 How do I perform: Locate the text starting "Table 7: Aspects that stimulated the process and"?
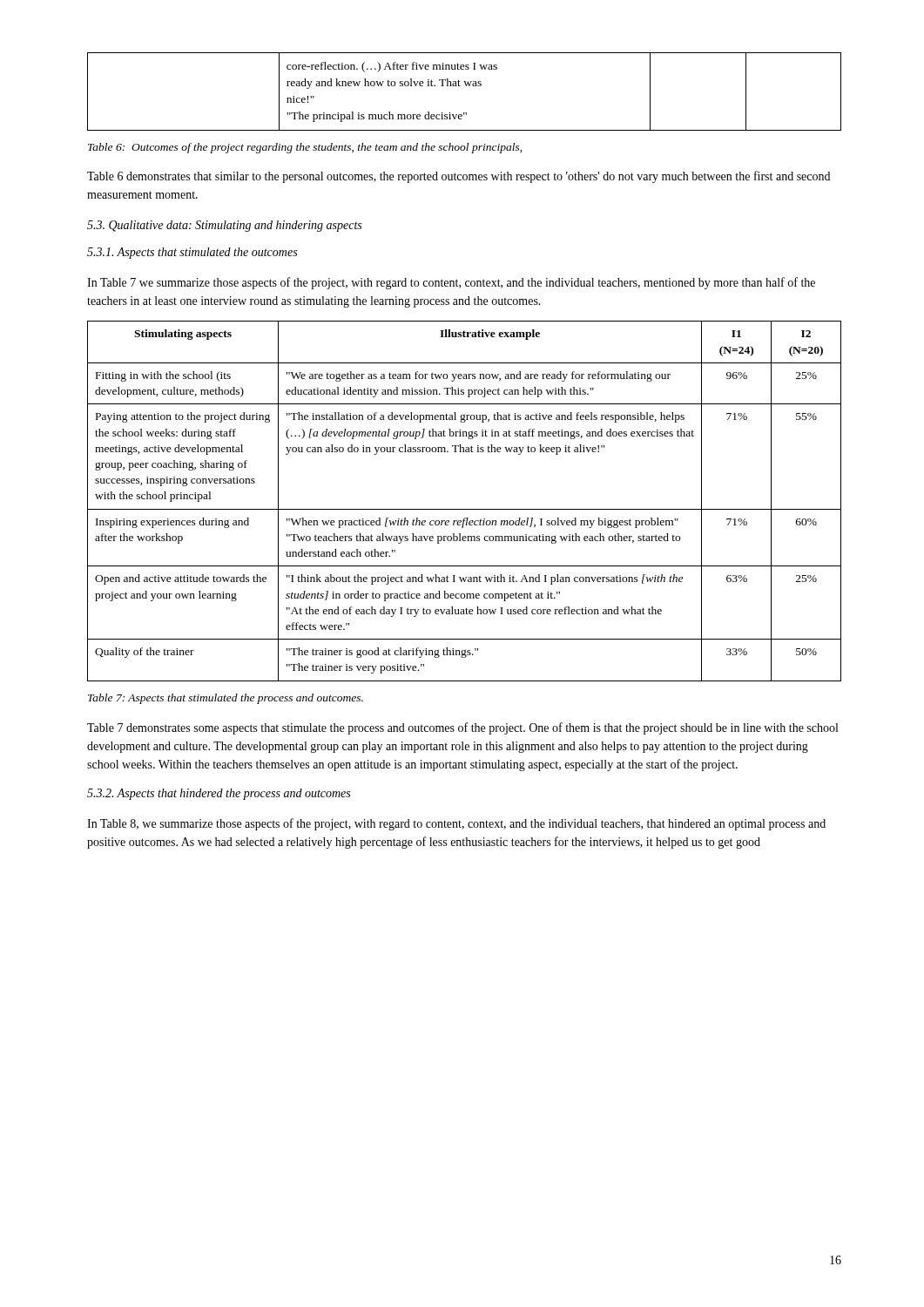click(226, 699)
